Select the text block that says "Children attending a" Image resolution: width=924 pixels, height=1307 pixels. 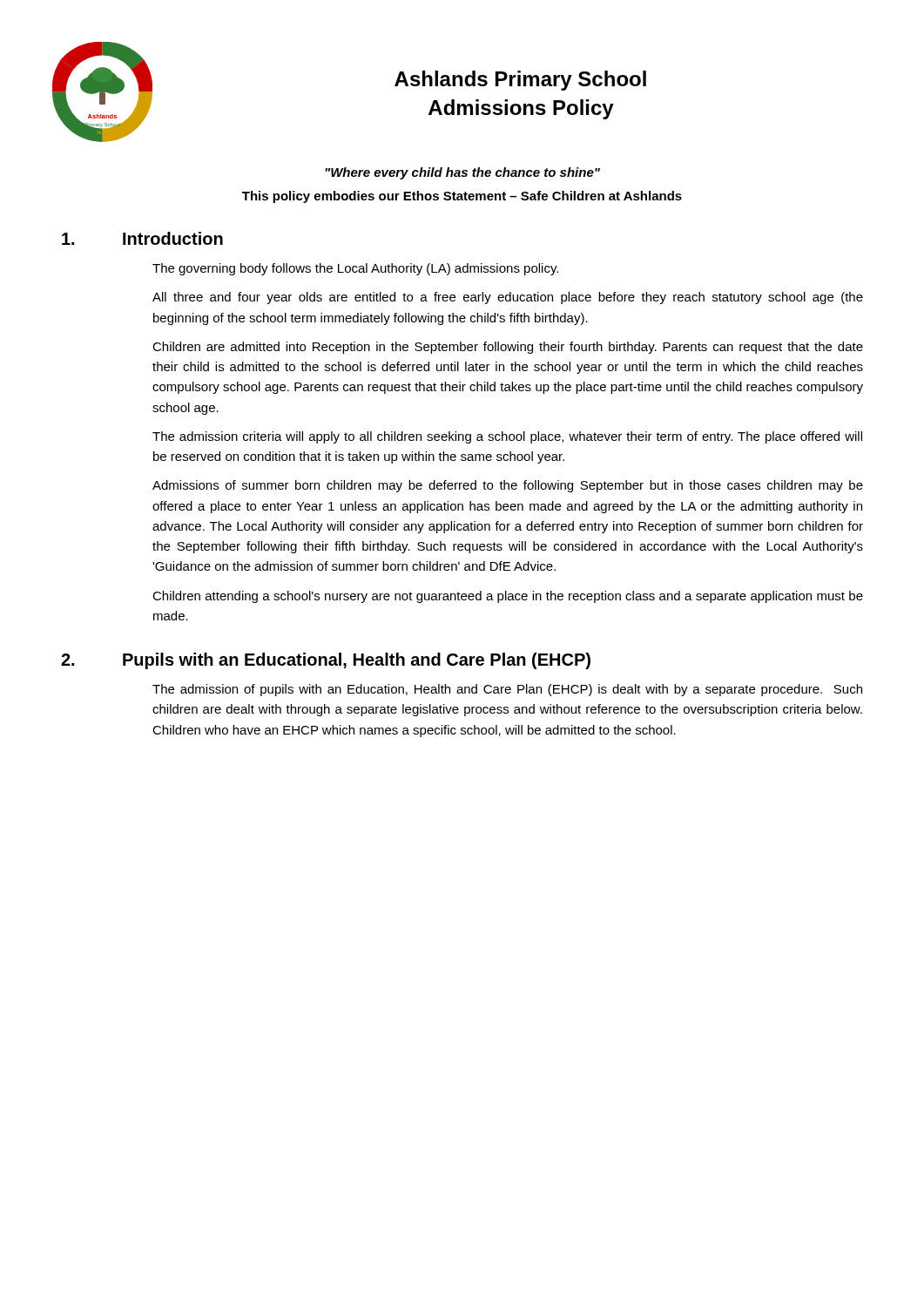click(508, 605)
